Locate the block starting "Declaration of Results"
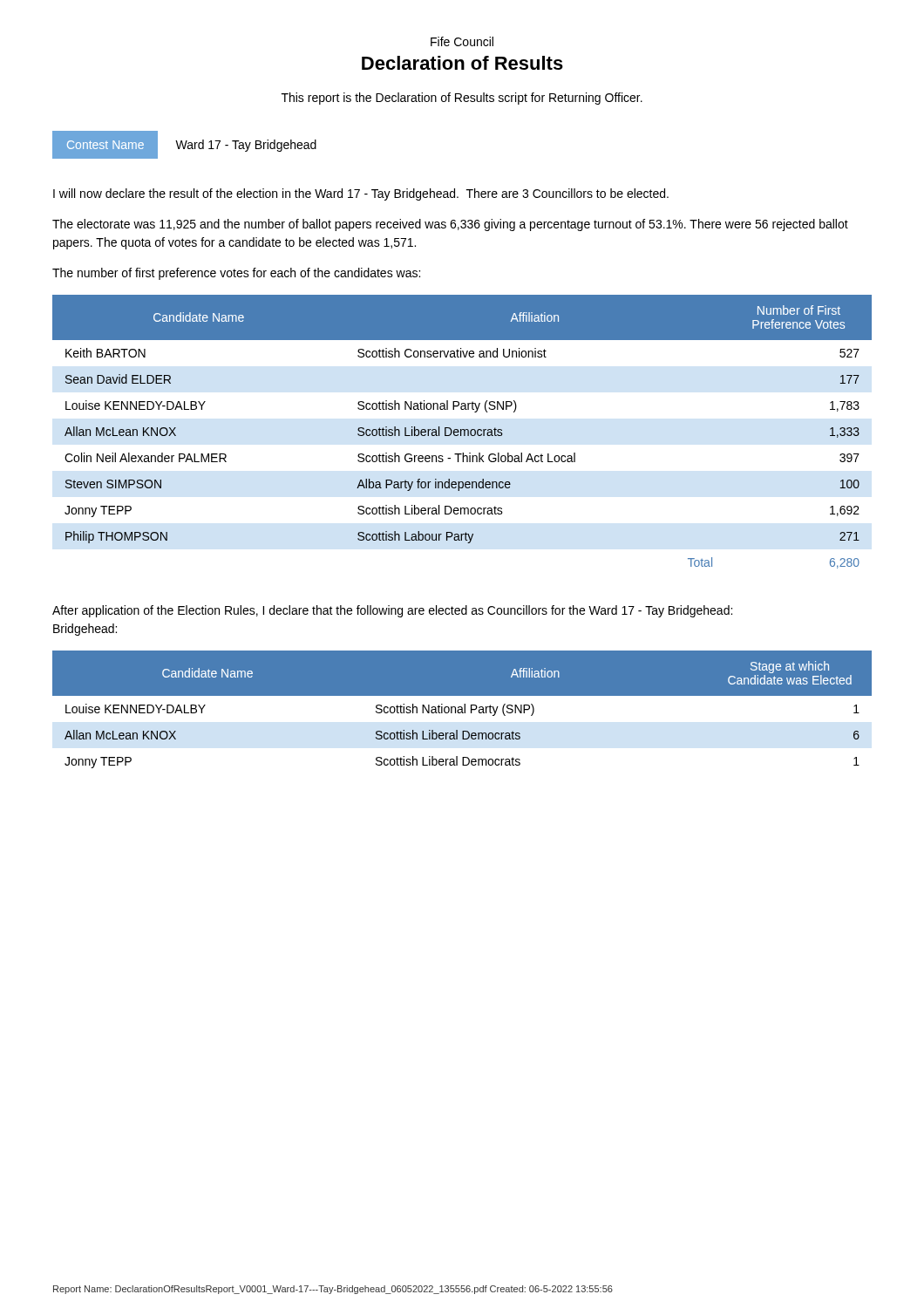The width and height of the screenshot is (924, 1308). click(462, 63)
